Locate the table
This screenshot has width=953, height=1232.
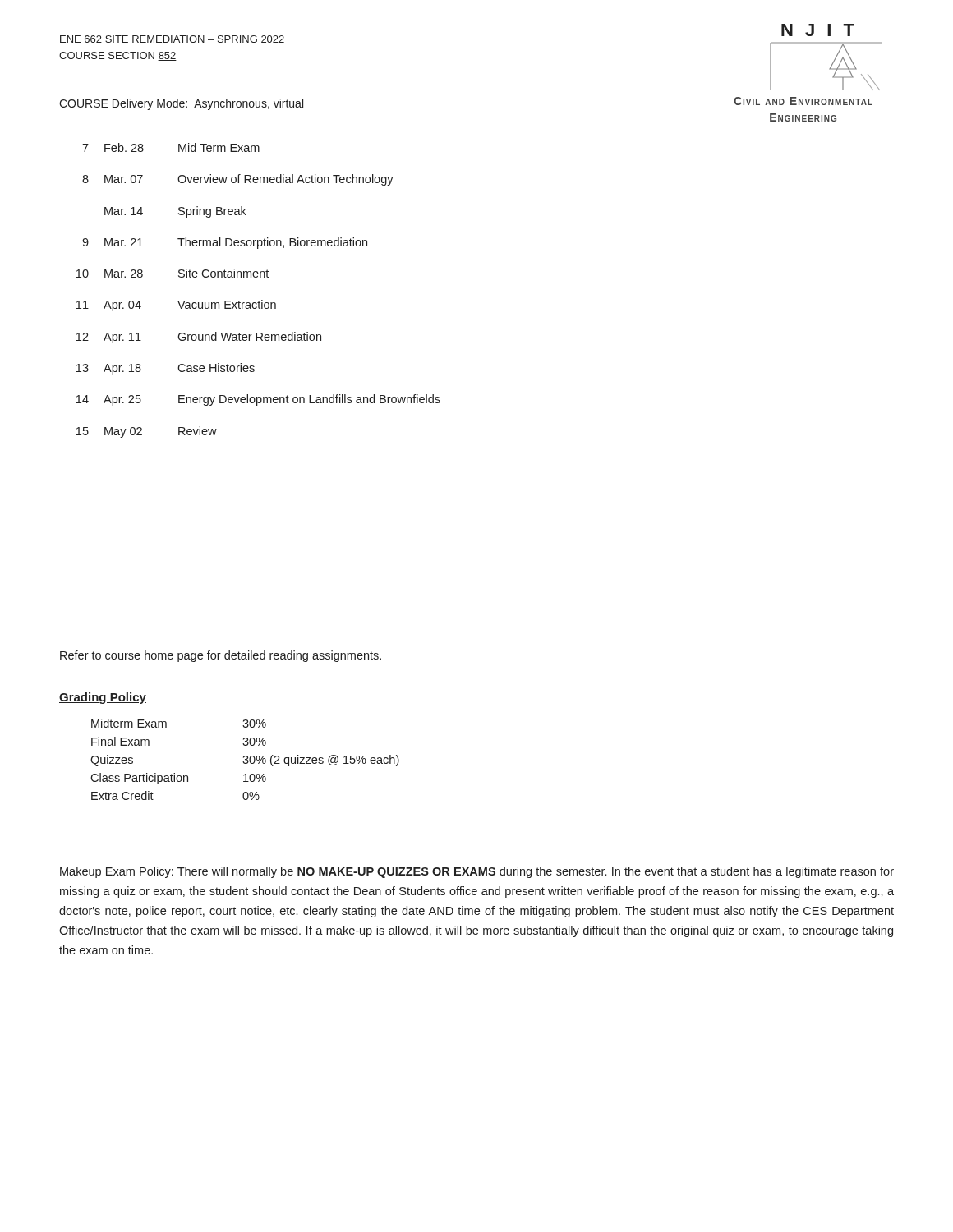(x=245, y=760)
